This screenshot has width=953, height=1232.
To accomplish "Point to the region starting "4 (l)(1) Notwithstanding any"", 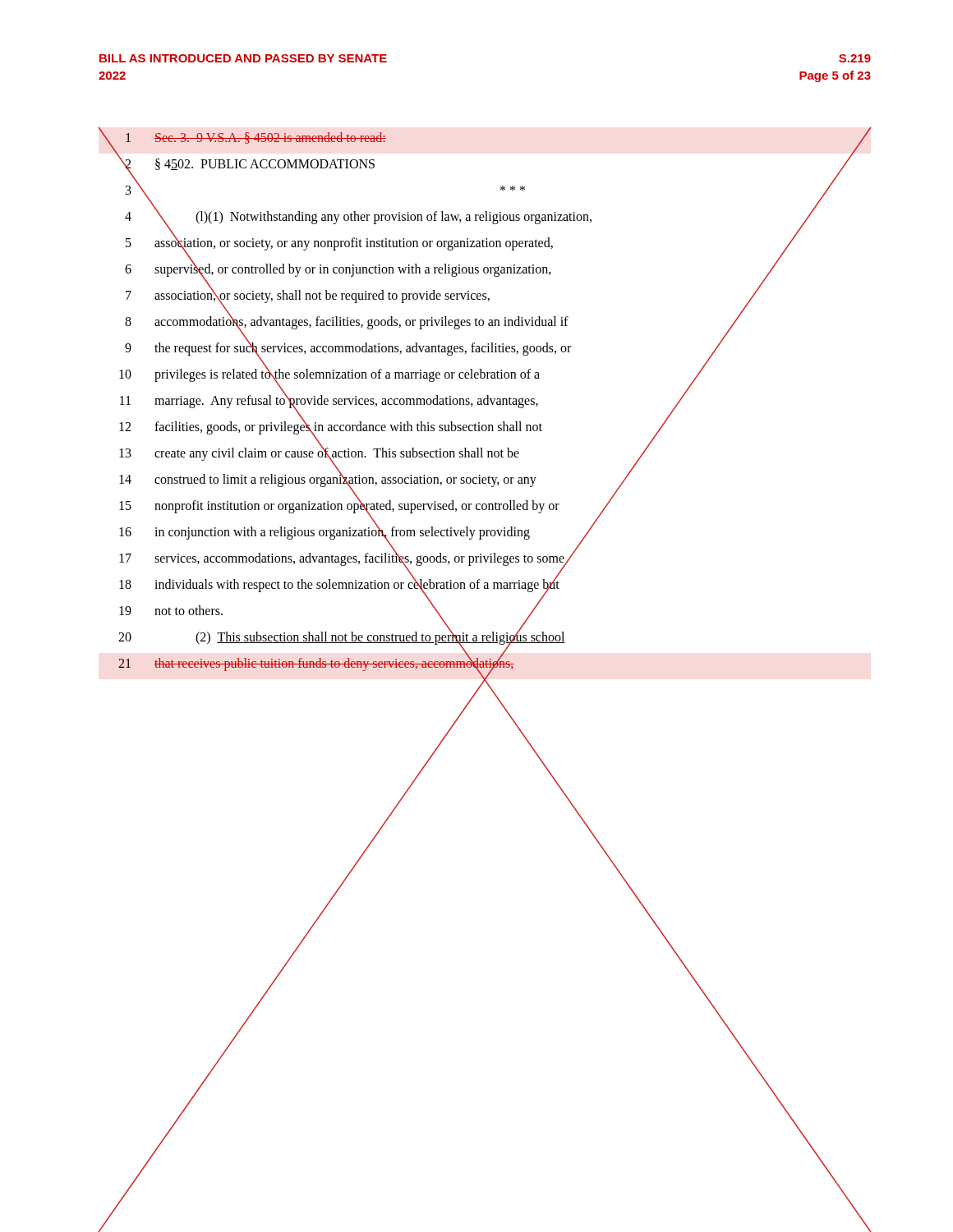I will click(485, 217).
